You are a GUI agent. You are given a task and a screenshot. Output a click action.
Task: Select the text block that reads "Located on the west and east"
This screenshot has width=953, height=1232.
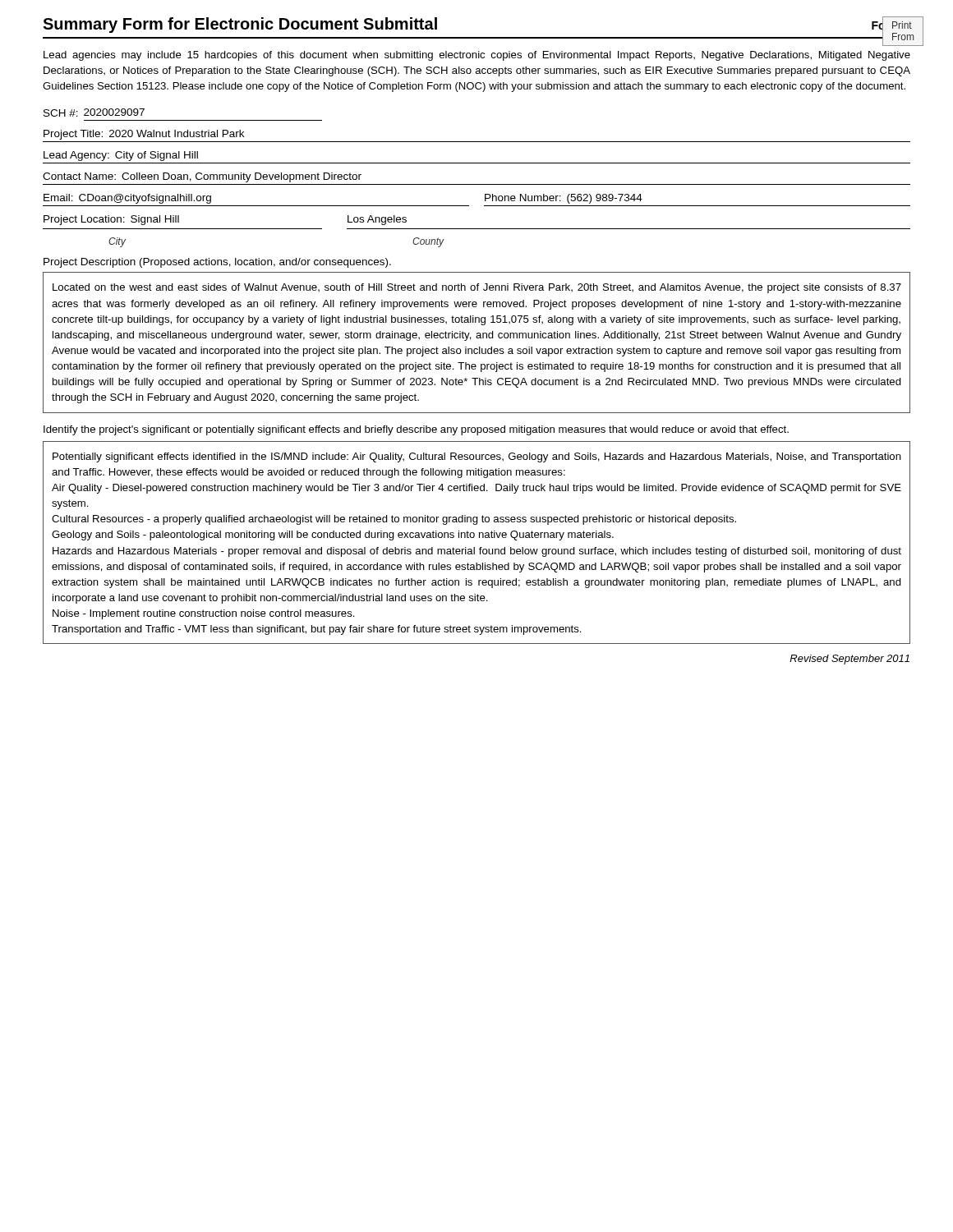point(476,342)
